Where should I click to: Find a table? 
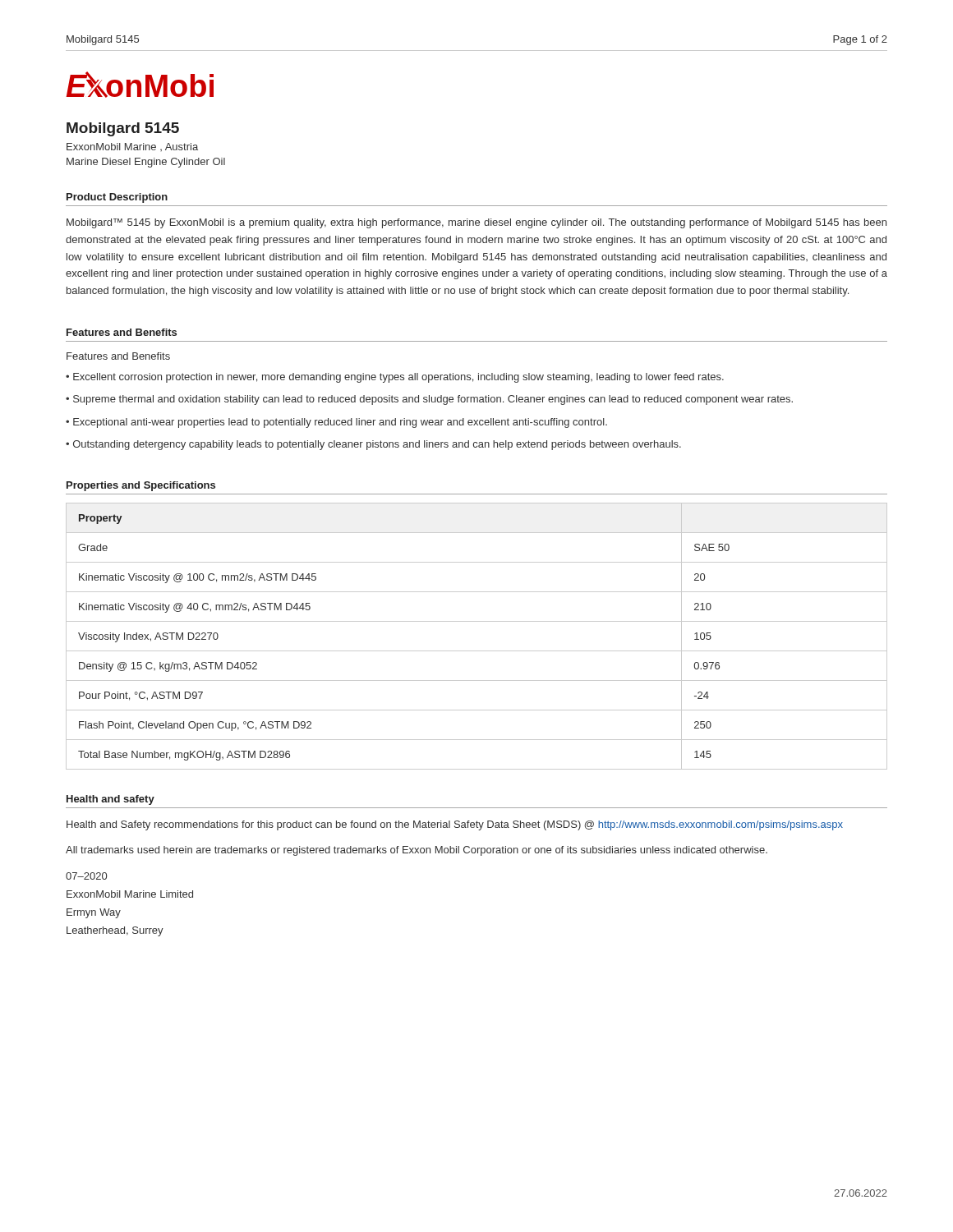coord(476,636)
